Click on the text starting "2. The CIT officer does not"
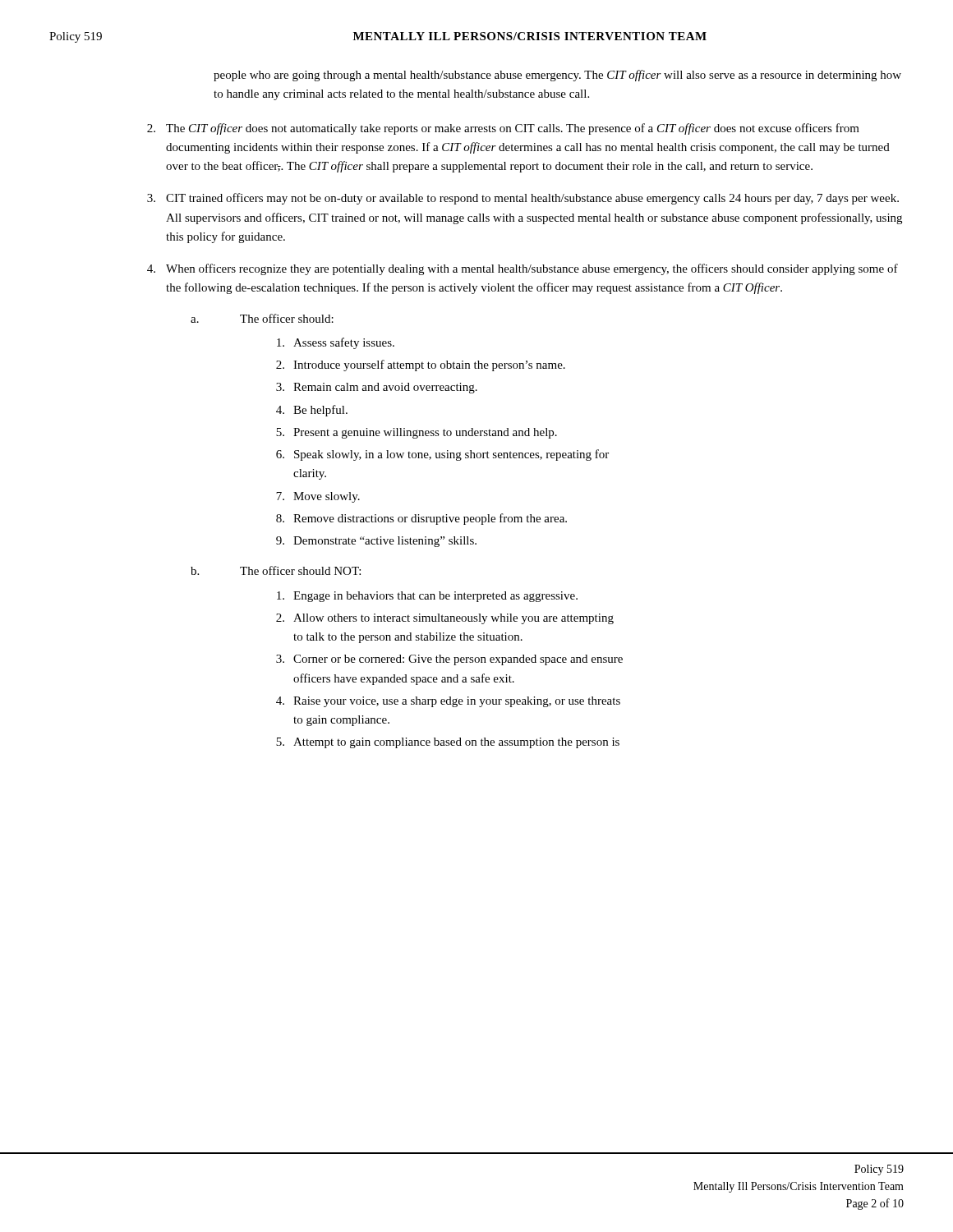 pyautogui.click(x=476, y=147)
